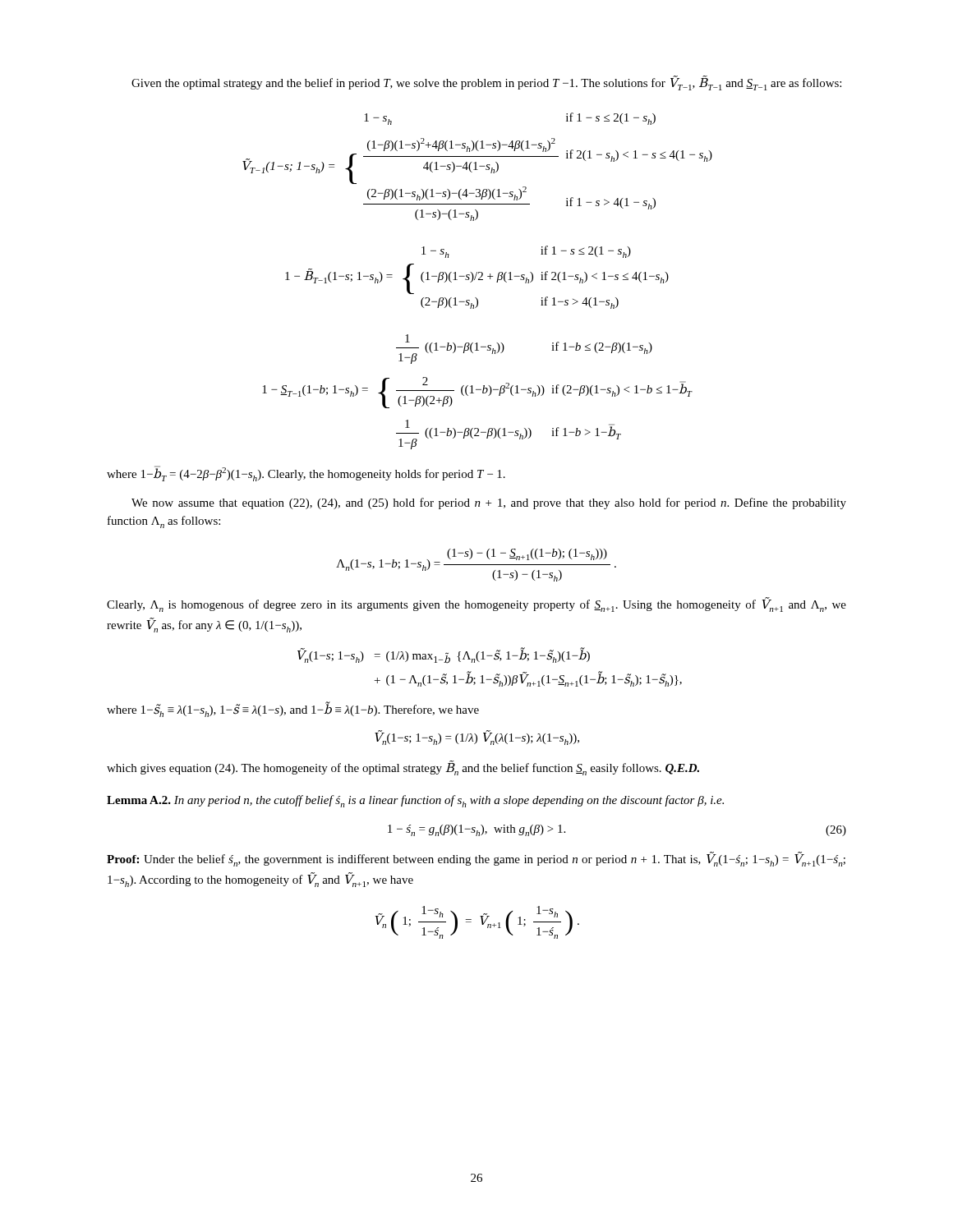The height and width of the screenshot is (1232, 953).
Task: Locate the block of text that opens with "where 1−b̅T = (4−2β−β2)(1−sh). Clearly, the homogeneity"
Action: [x=306, y=474]
